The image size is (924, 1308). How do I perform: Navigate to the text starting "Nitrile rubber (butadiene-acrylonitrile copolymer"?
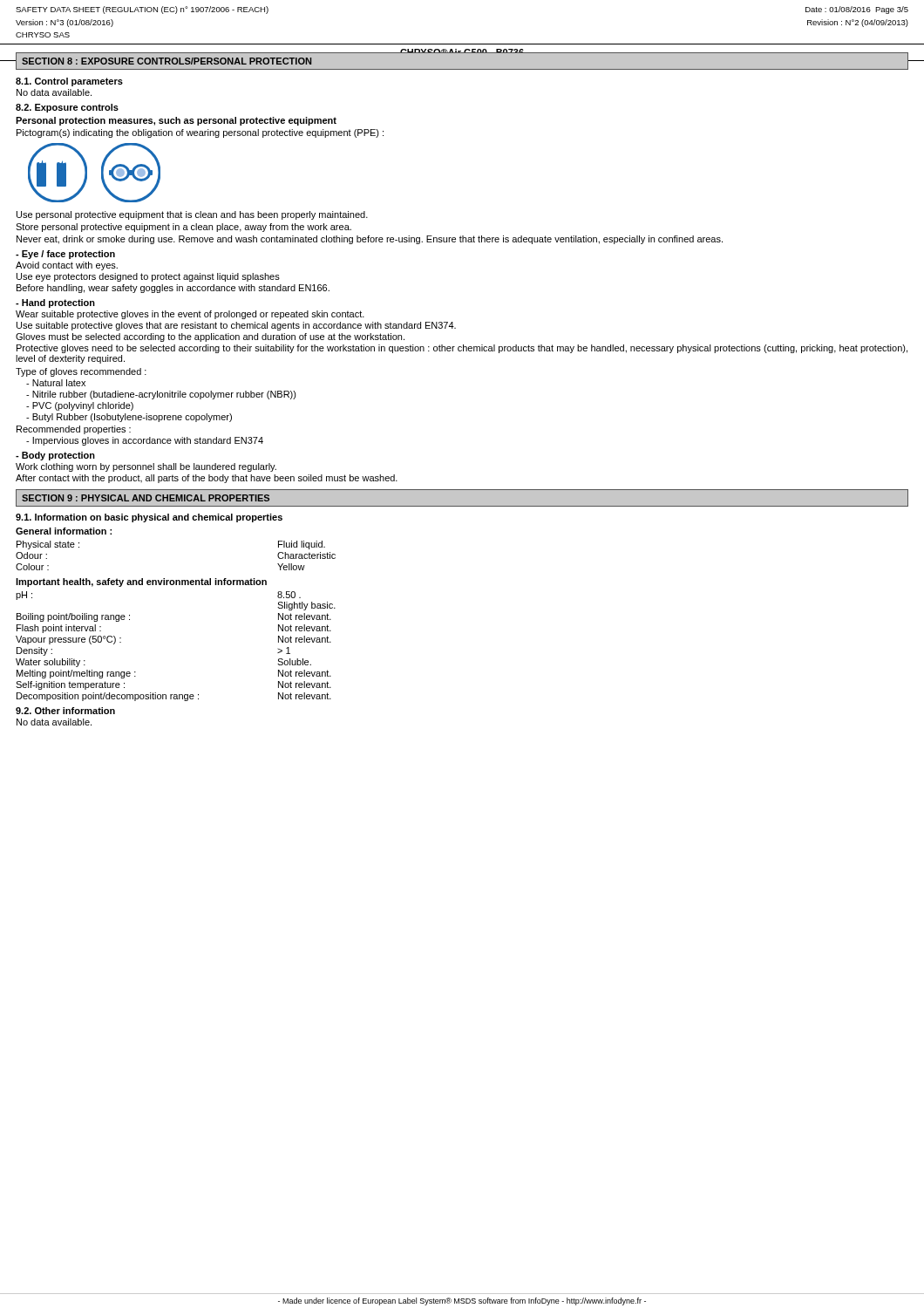[x=161, y=394]
